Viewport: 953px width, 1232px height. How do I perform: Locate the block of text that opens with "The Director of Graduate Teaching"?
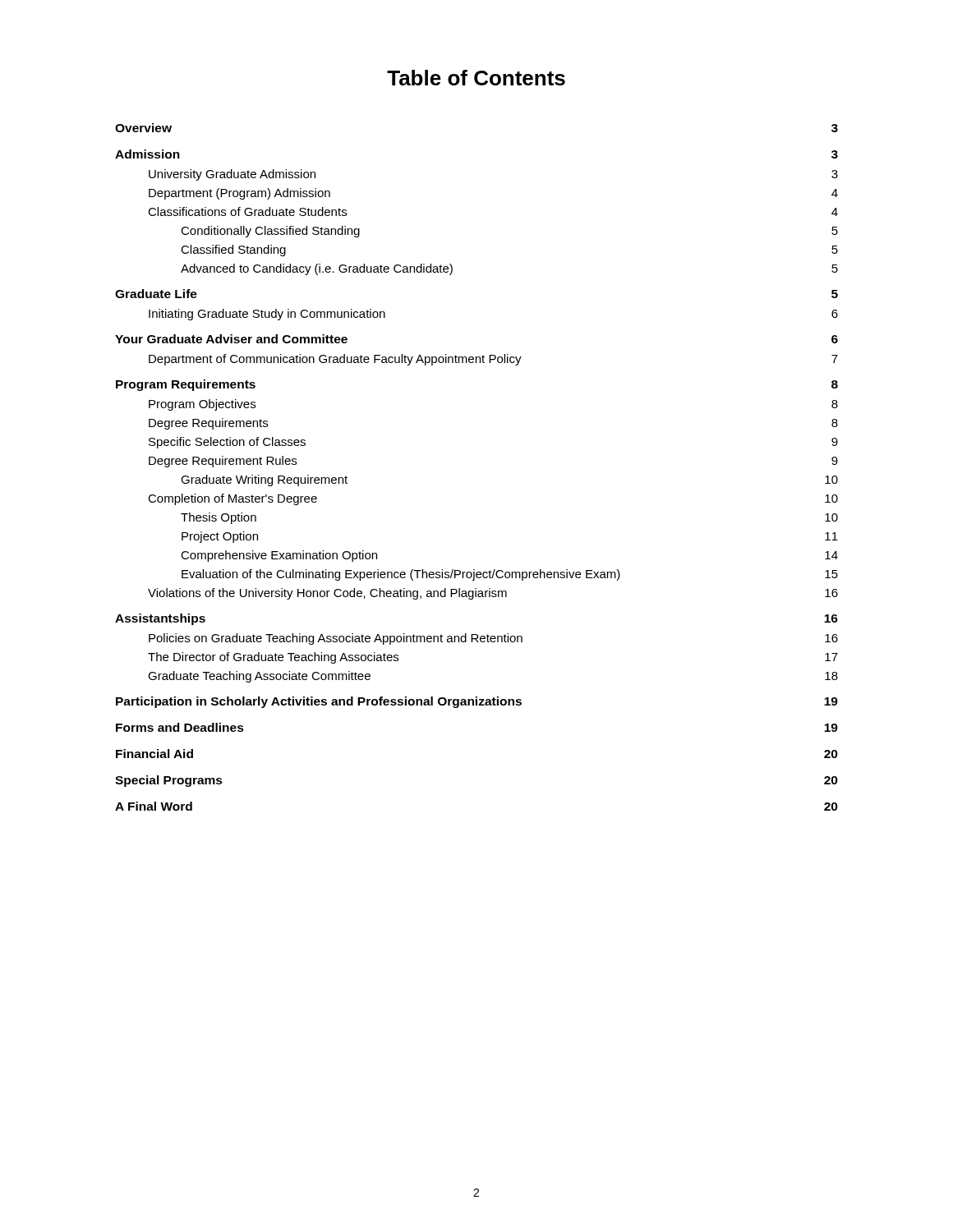coord(275,657)
